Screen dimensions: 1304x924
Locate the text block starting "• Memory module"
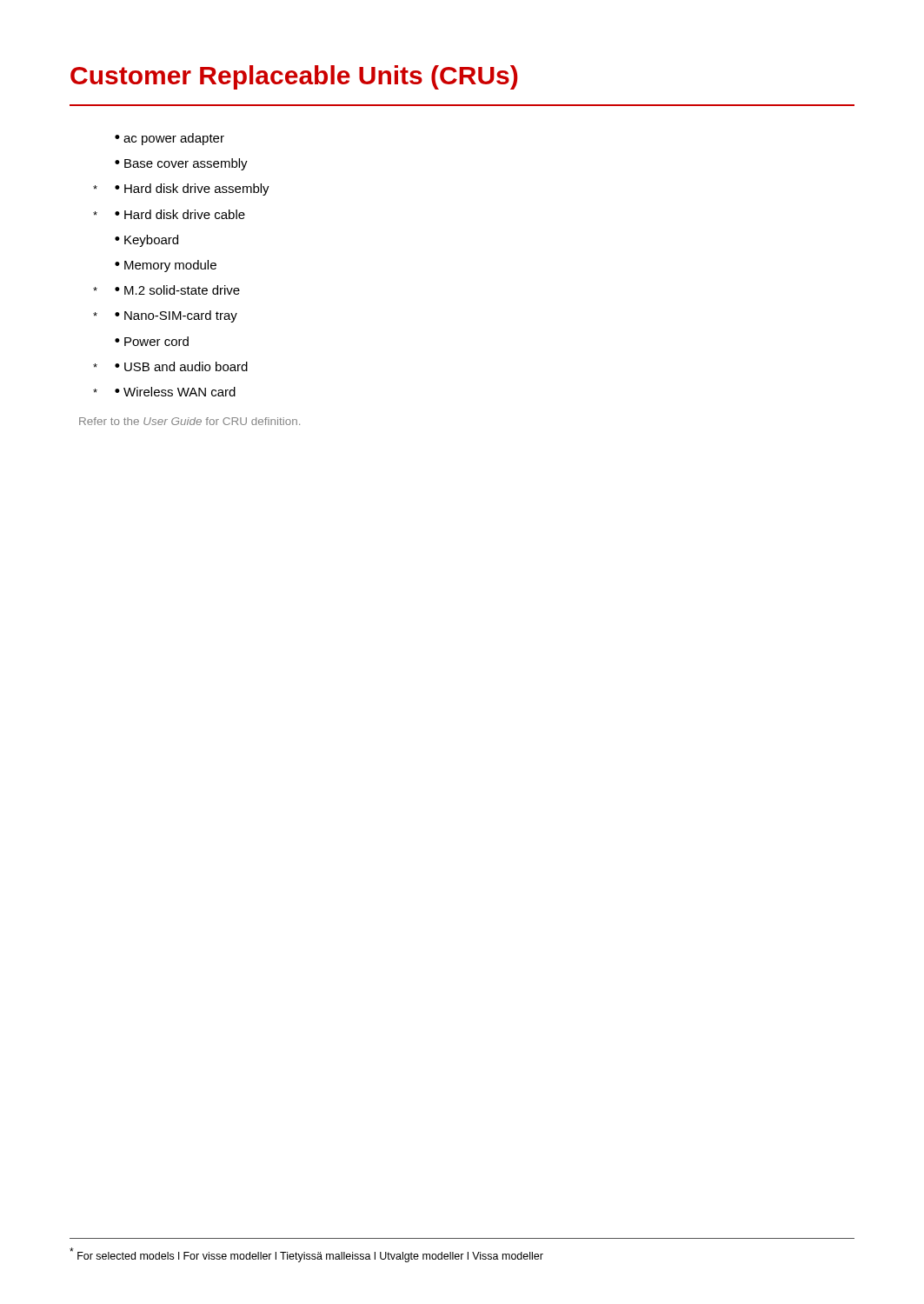pos(166,266)
